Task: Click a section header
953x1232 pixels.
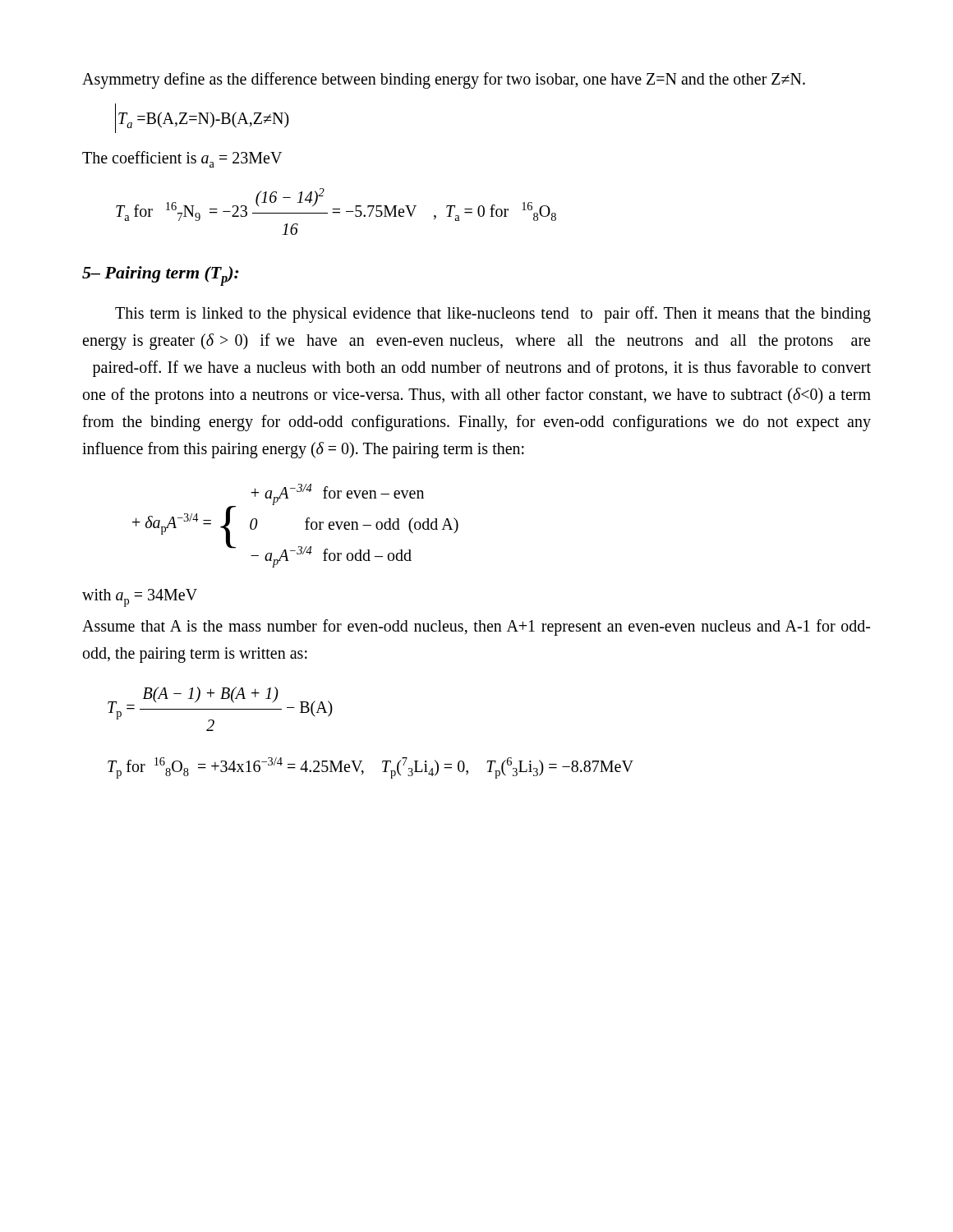Action: click(161, 273)
